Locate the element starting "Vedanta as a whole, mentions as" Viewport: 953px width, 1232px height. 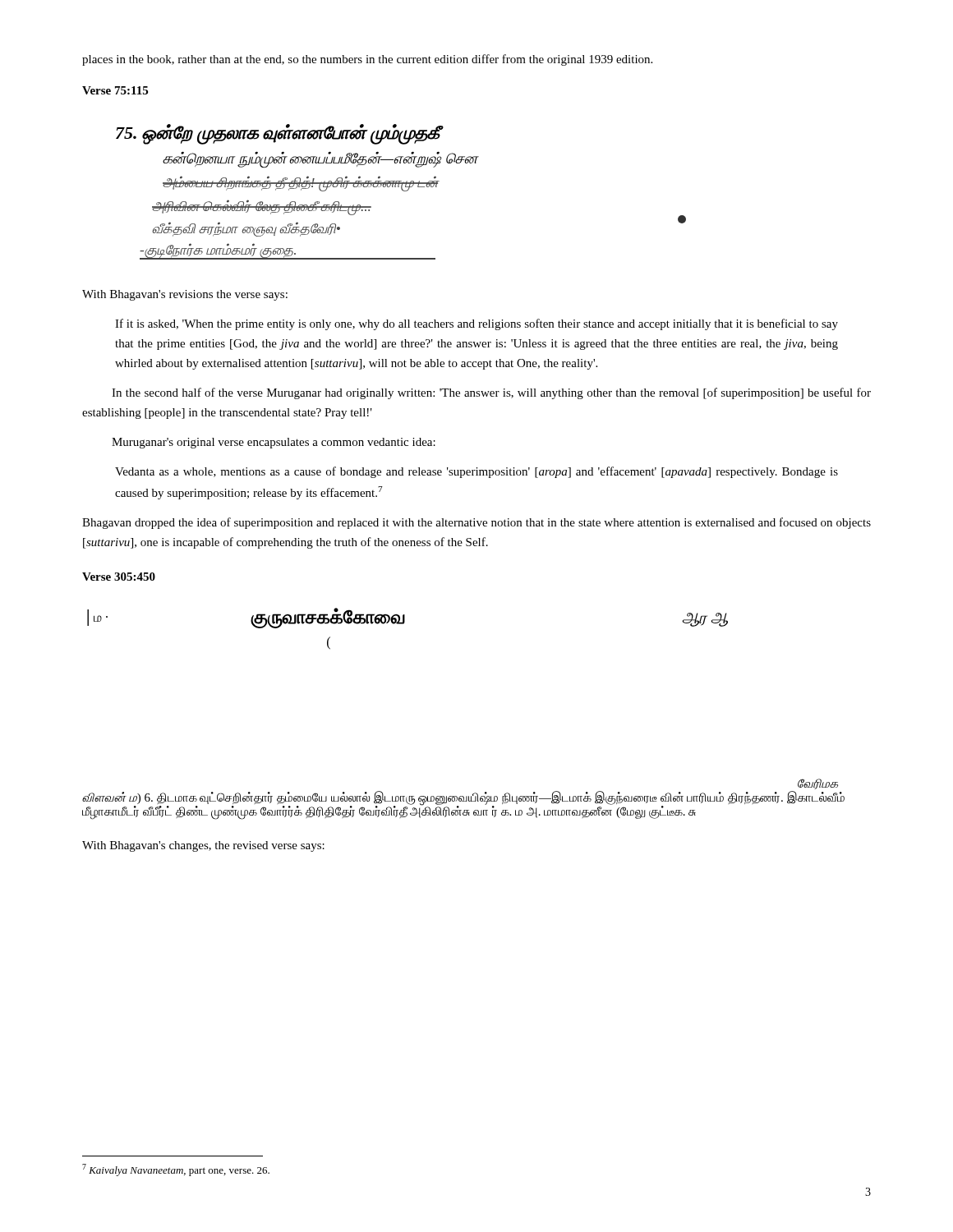[476, 482]
